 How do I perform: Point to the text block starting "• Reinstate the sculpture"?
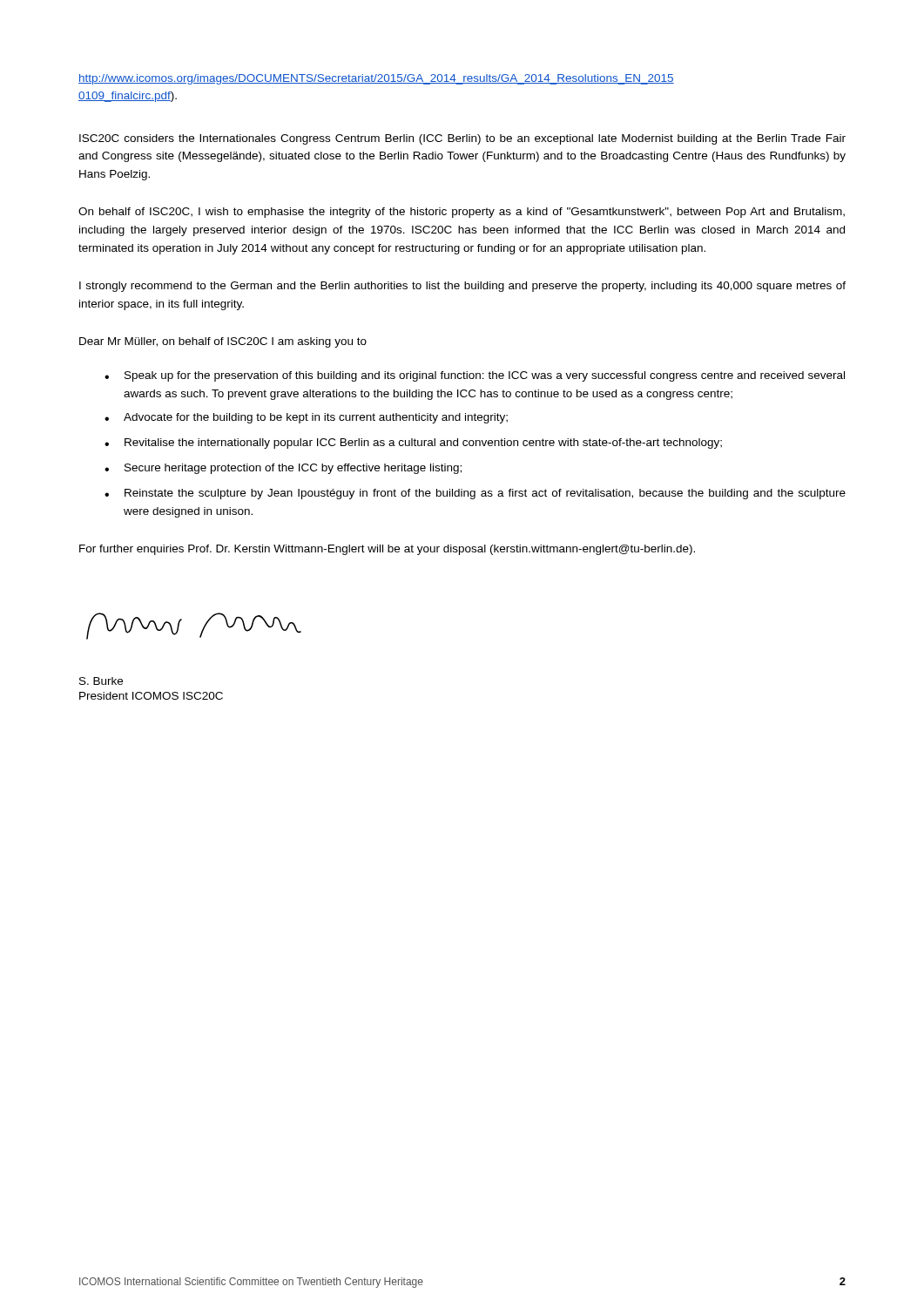click(475, 503)
